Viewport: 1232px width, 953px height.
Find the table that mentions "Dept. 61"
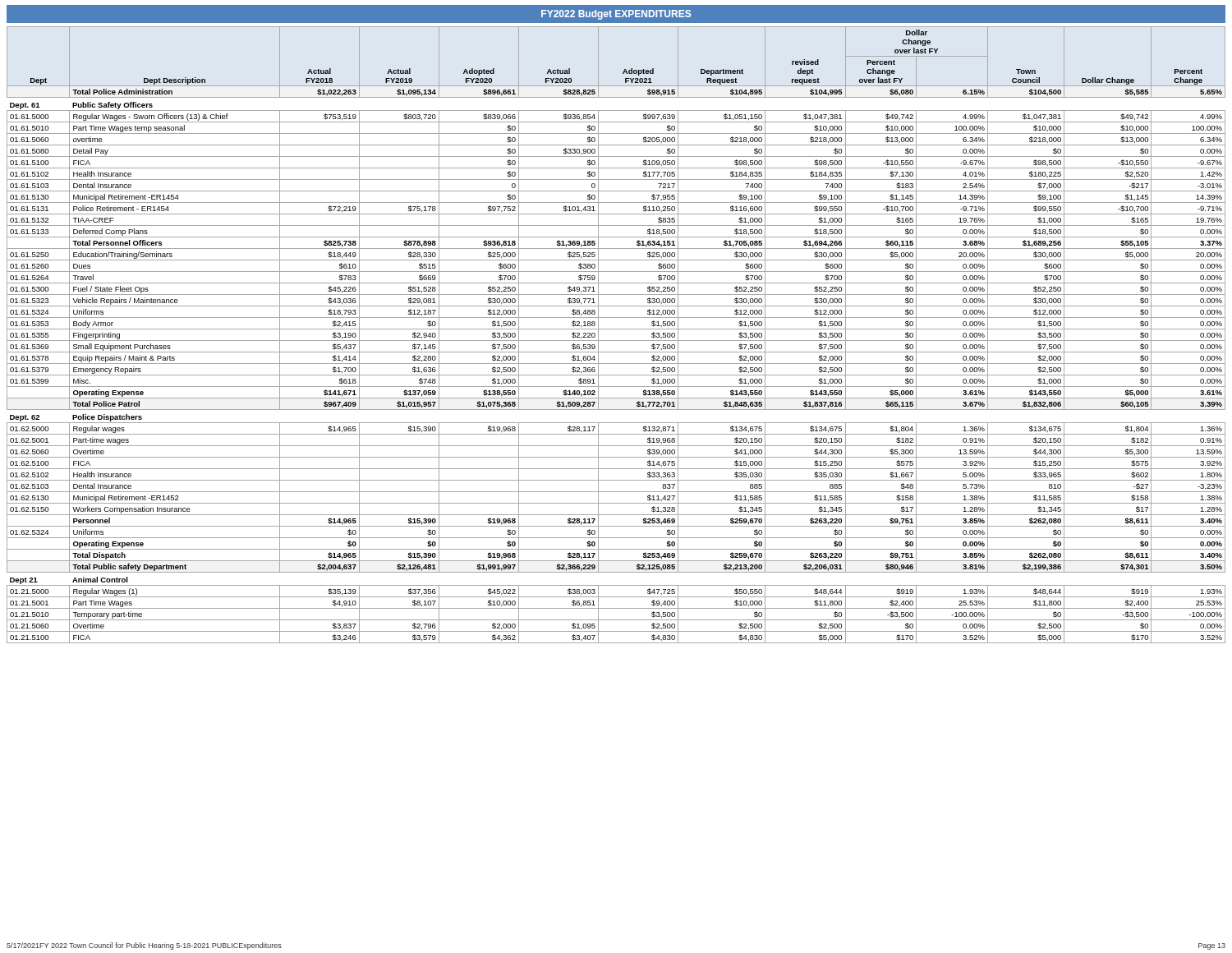click(x=616, y=335)
